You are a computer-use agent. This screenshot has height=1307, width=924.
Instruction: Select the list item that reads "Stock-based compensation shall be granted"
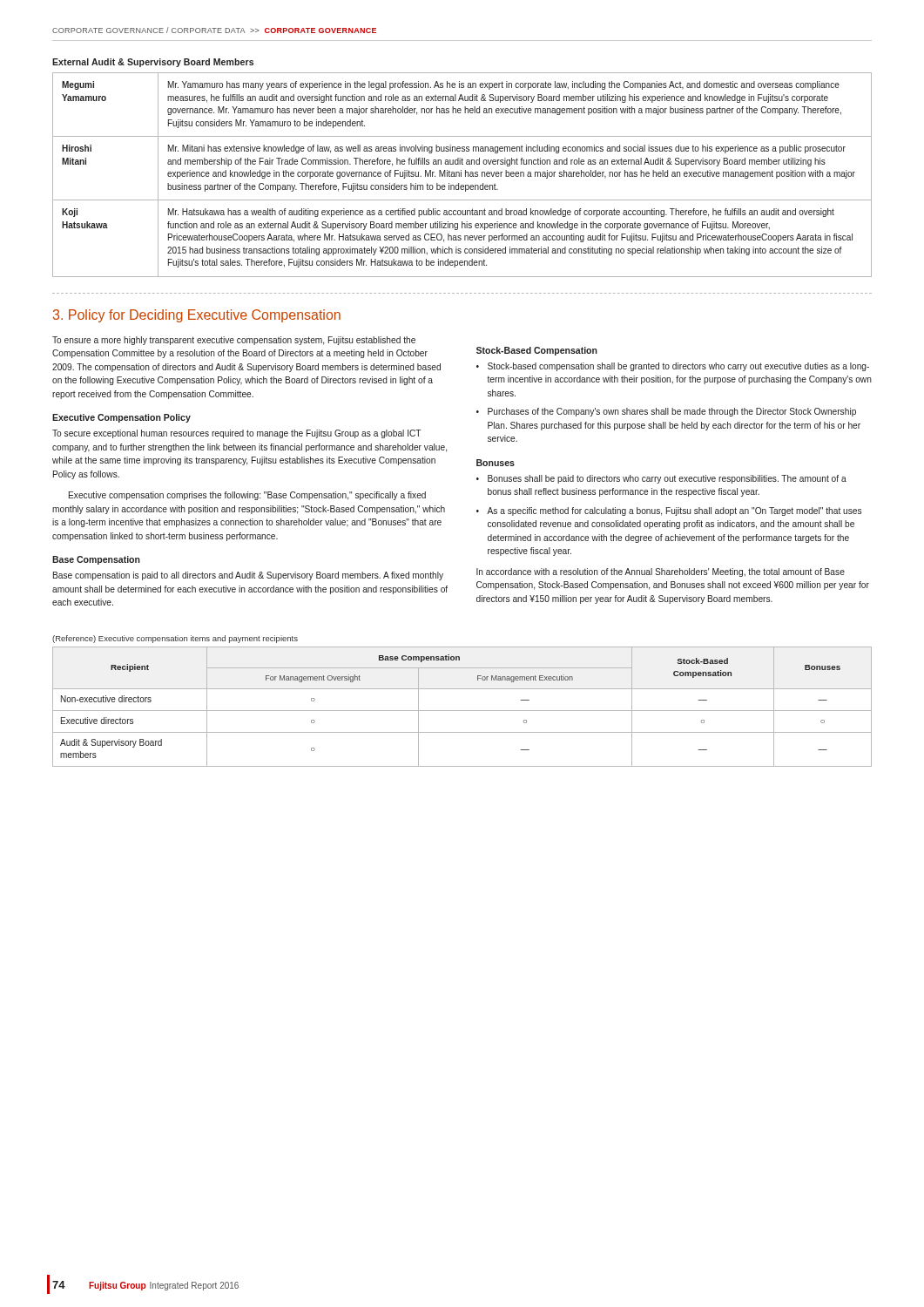679,379
